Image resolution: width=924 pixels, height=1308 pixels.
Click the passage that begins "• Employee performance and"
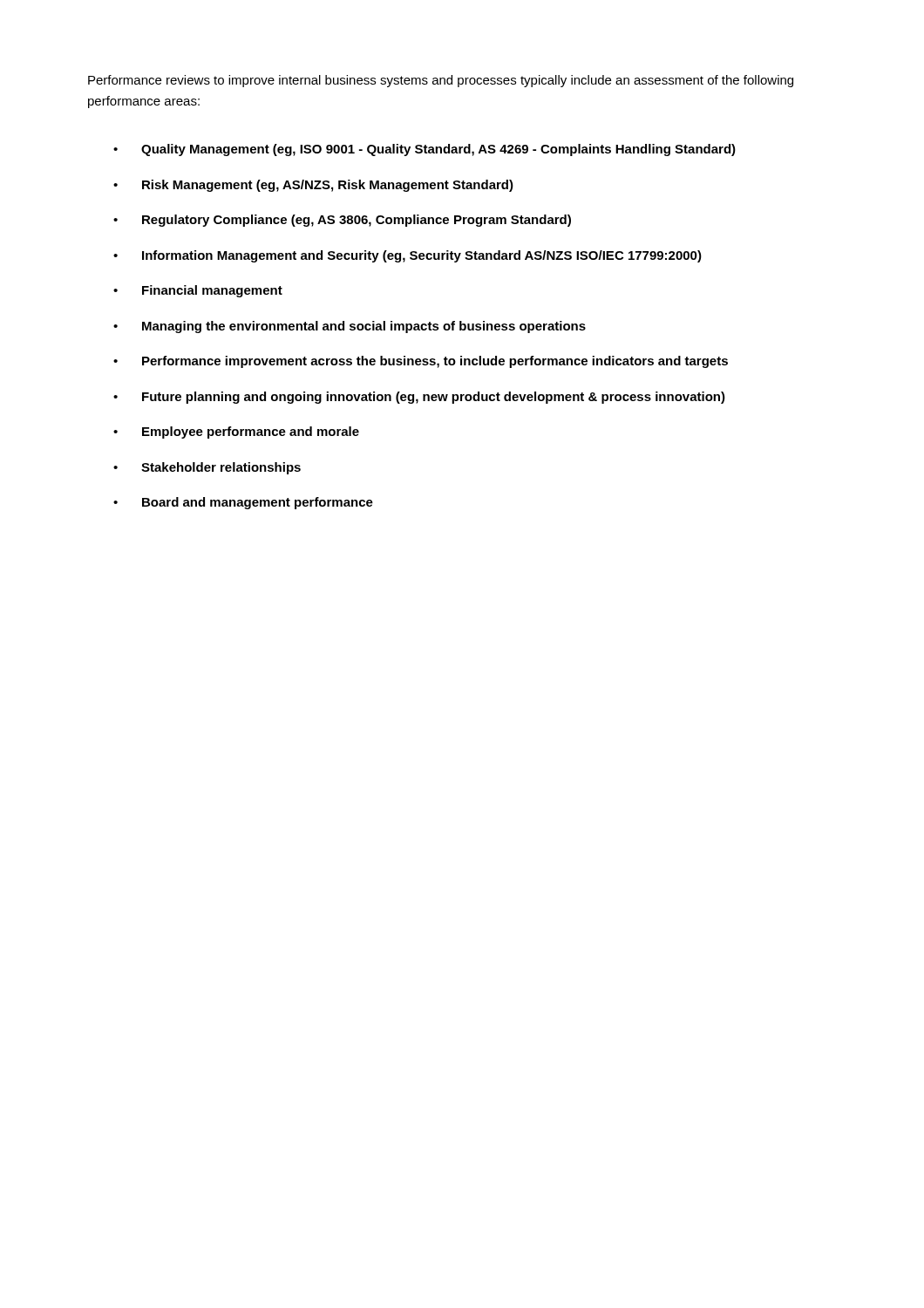point(236,432)
